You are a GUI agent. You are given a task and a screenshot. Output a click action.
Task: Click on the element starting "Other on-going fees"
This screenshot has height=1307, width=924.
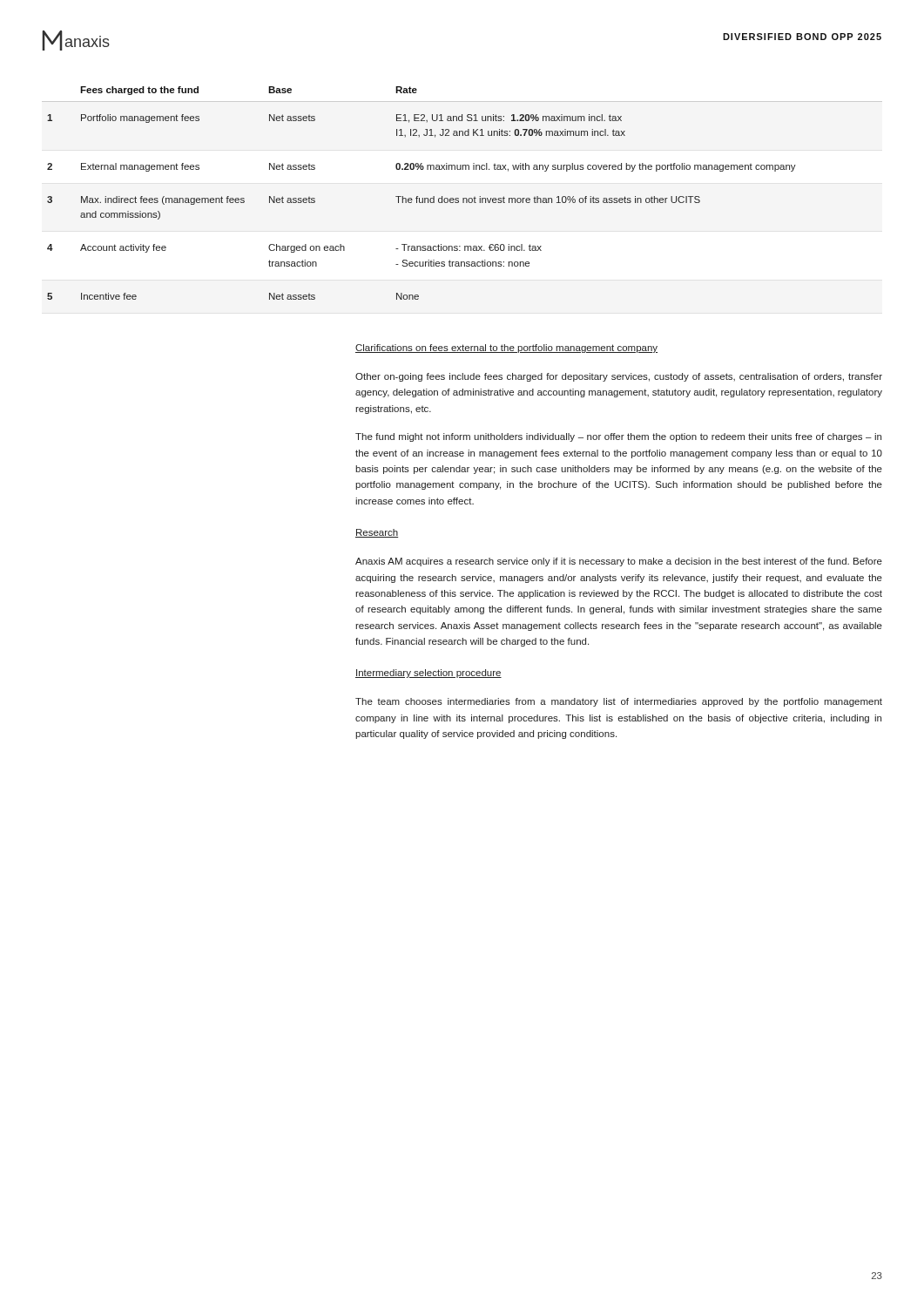tap(619, 392)
